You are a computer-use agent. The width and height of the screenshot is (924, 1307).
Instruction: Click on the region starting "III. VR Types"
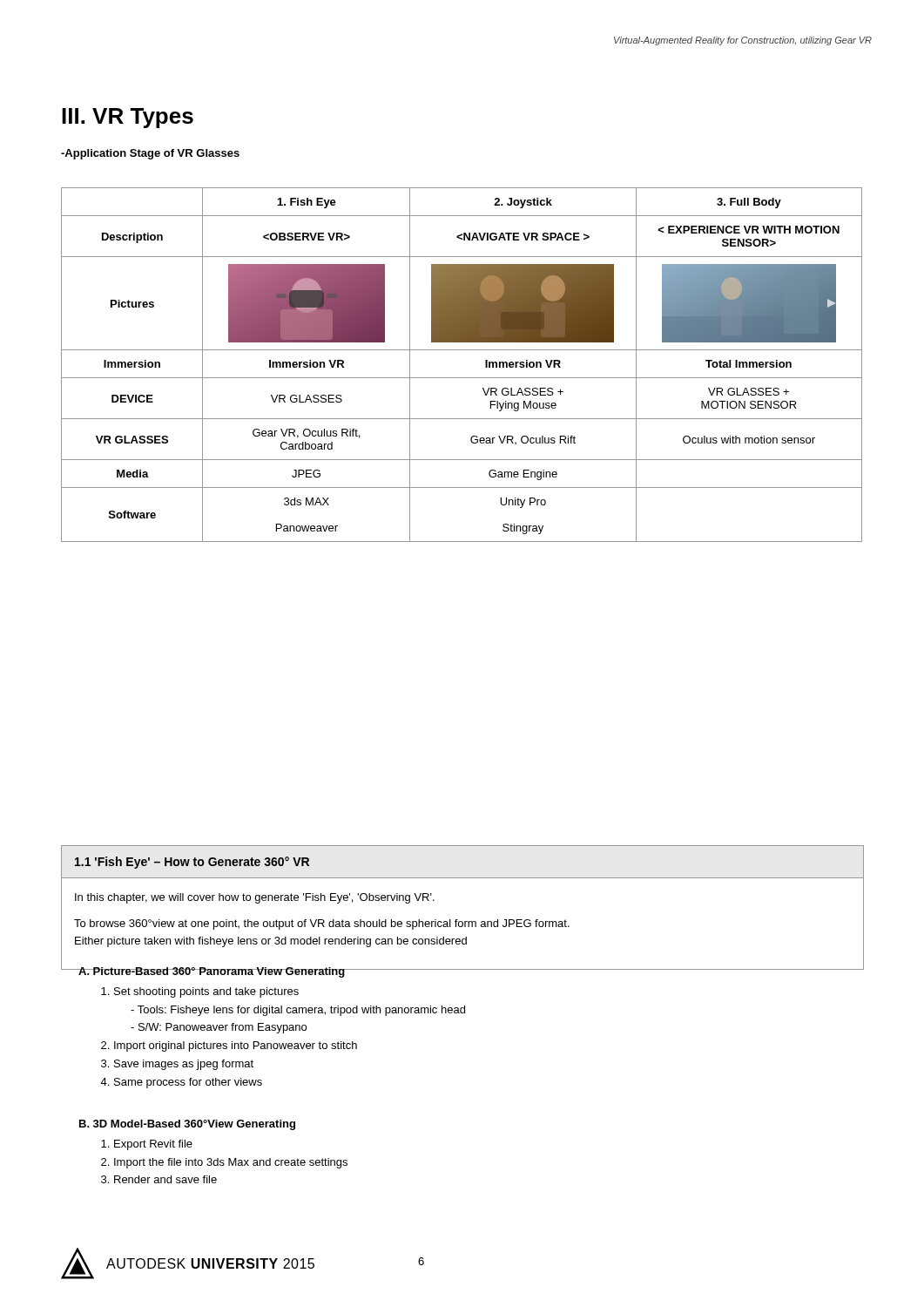127,116
